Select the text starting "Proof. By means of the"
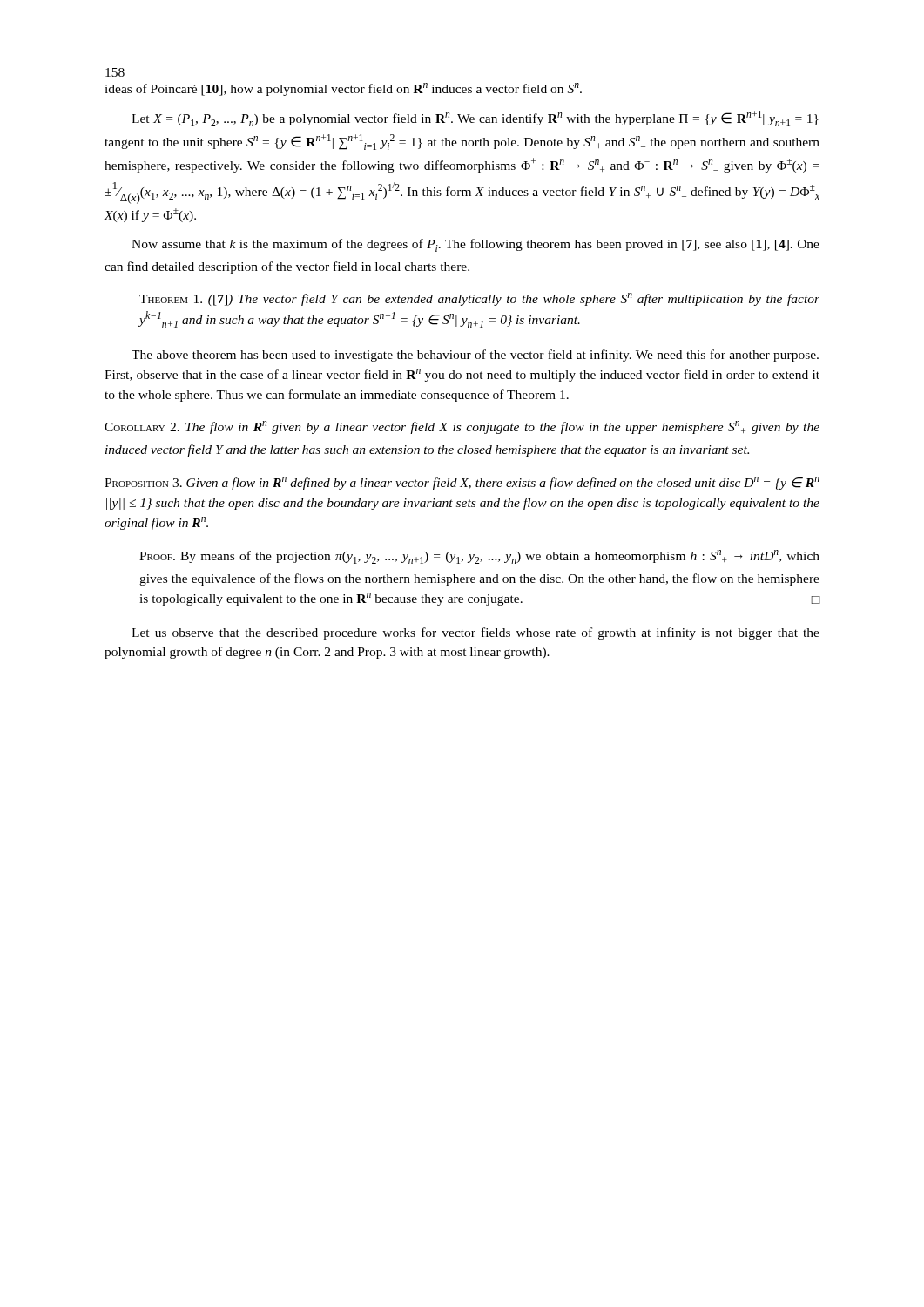 (479, 577)
